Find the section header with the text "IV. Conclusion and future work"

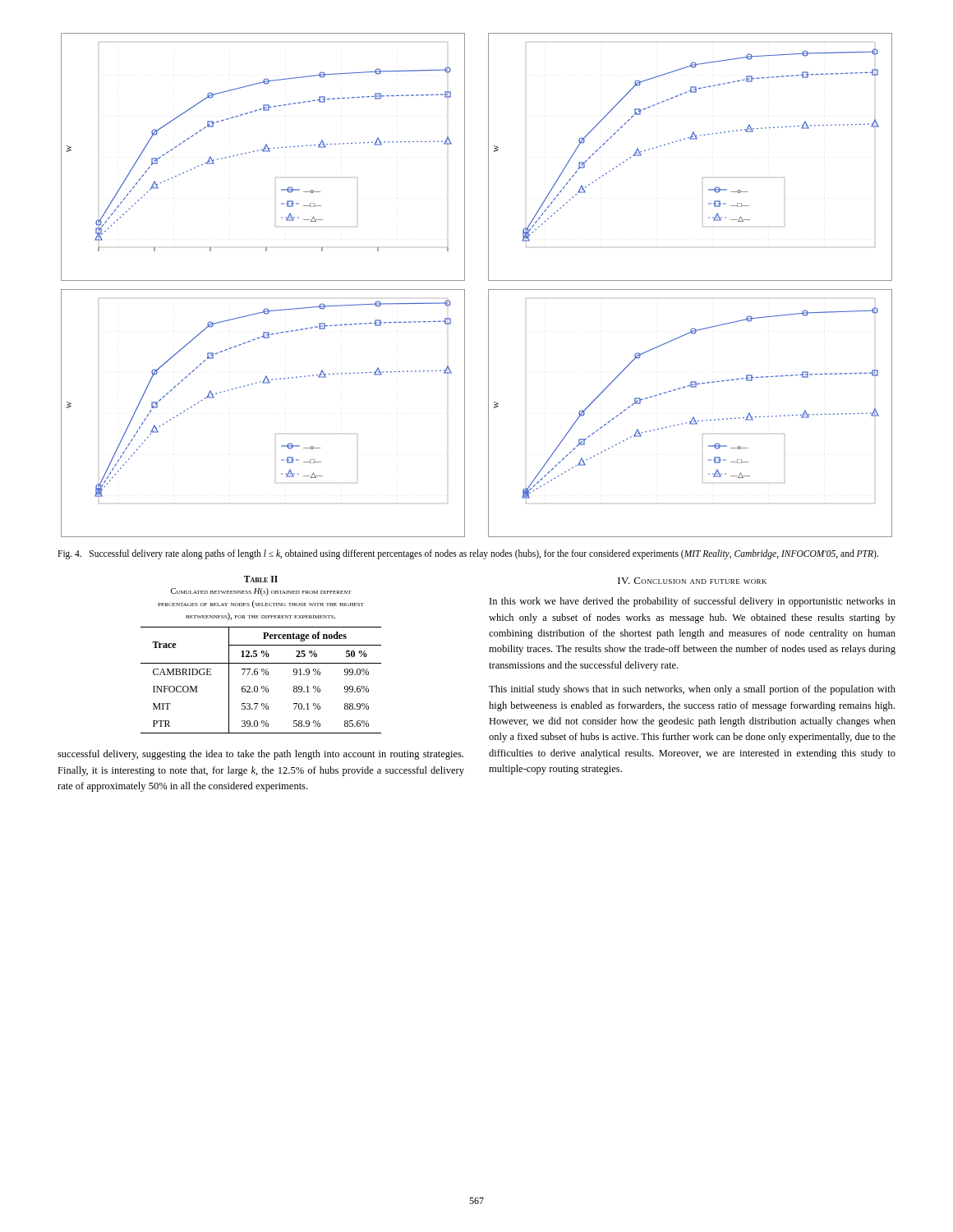point(692,581)
